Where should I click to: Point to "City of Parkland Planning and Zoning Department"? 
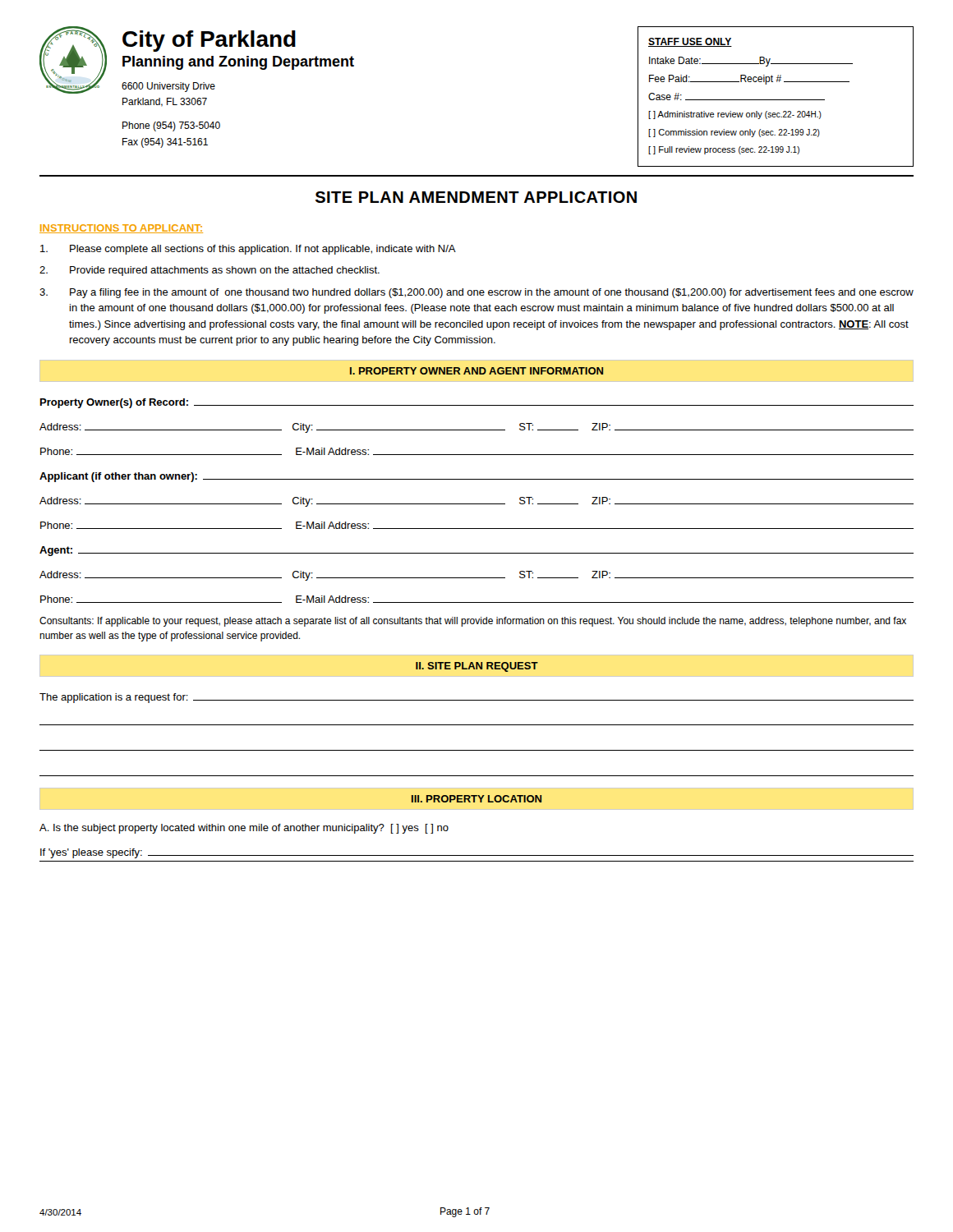tap(238, 48)
